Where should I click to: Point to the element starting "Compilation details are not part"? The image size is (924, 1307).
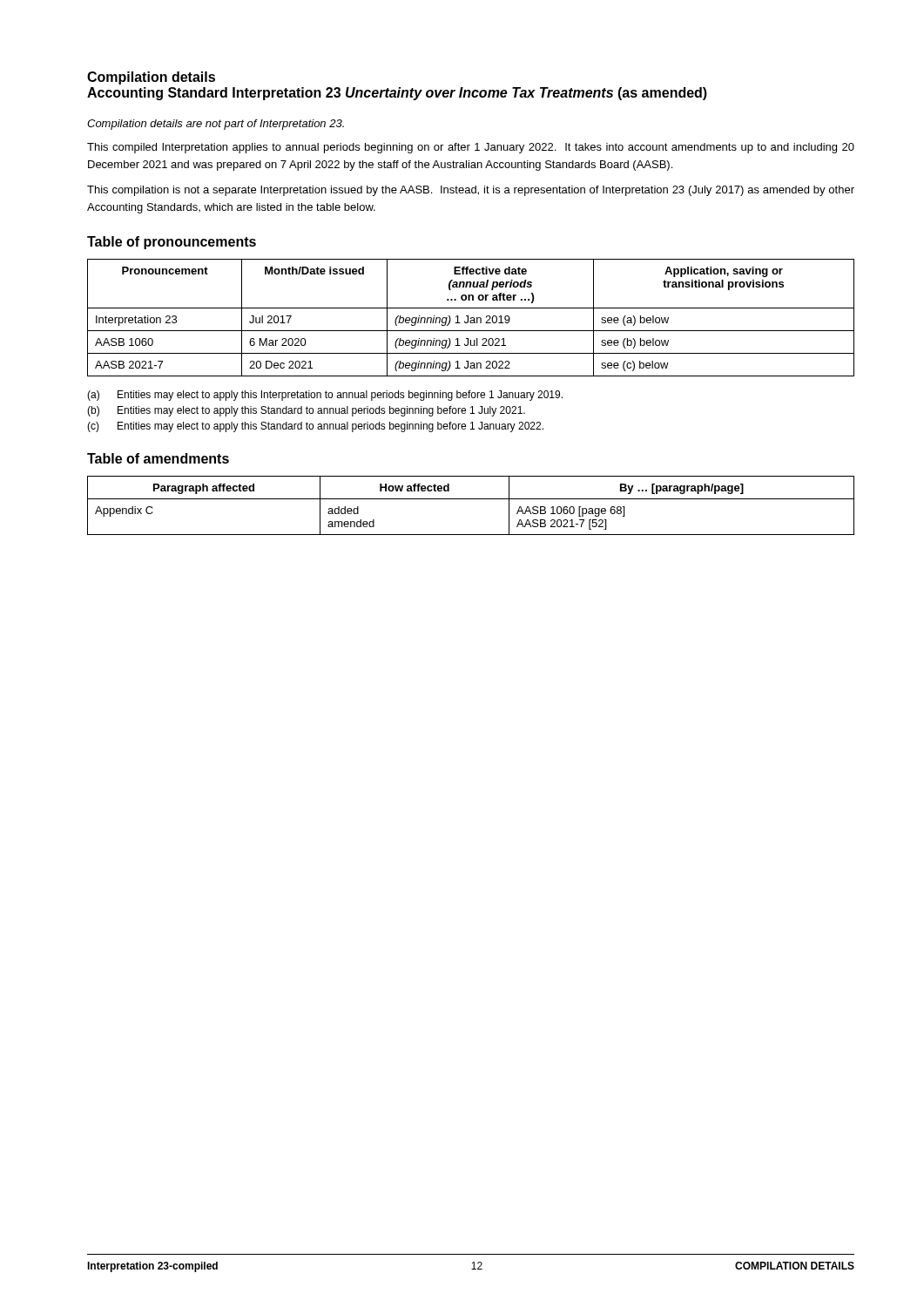pos(216,123)
